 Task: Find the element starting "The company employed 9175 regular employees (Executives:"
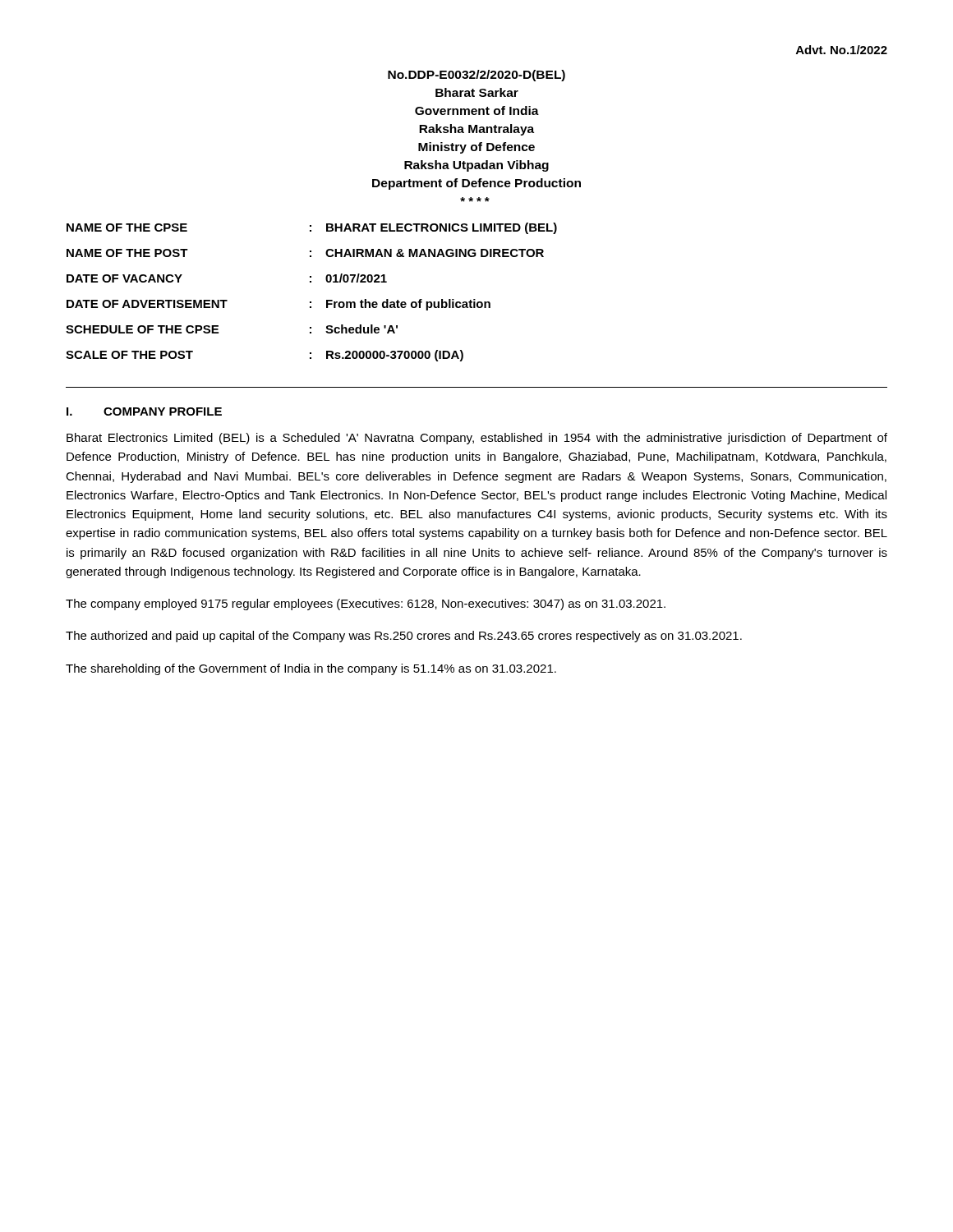[366, 603]
